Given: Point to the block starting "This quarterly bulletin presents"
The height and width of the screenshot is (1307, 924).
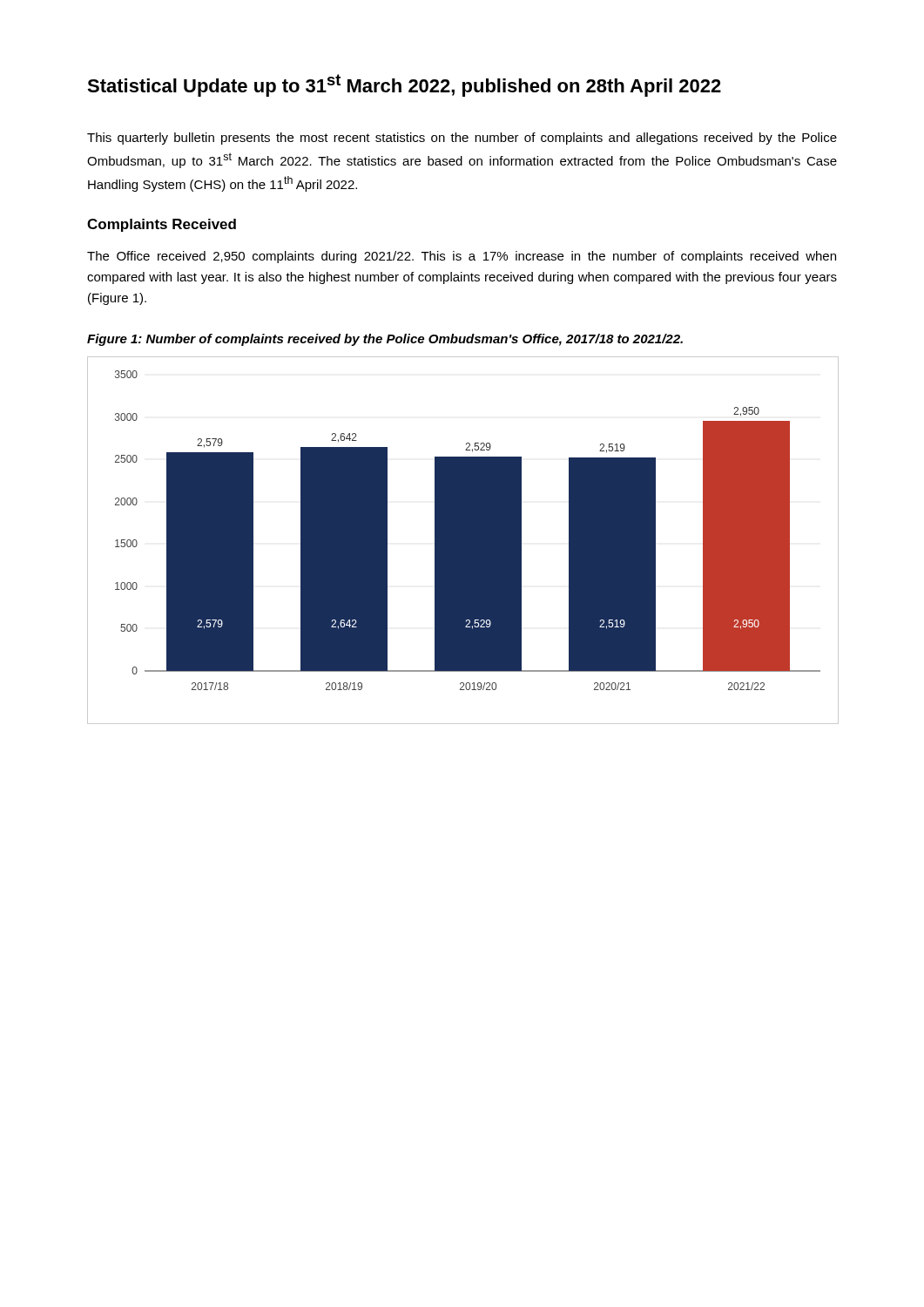Looking at the screenshot, I should pyautogui.click(x=462, y=161).
